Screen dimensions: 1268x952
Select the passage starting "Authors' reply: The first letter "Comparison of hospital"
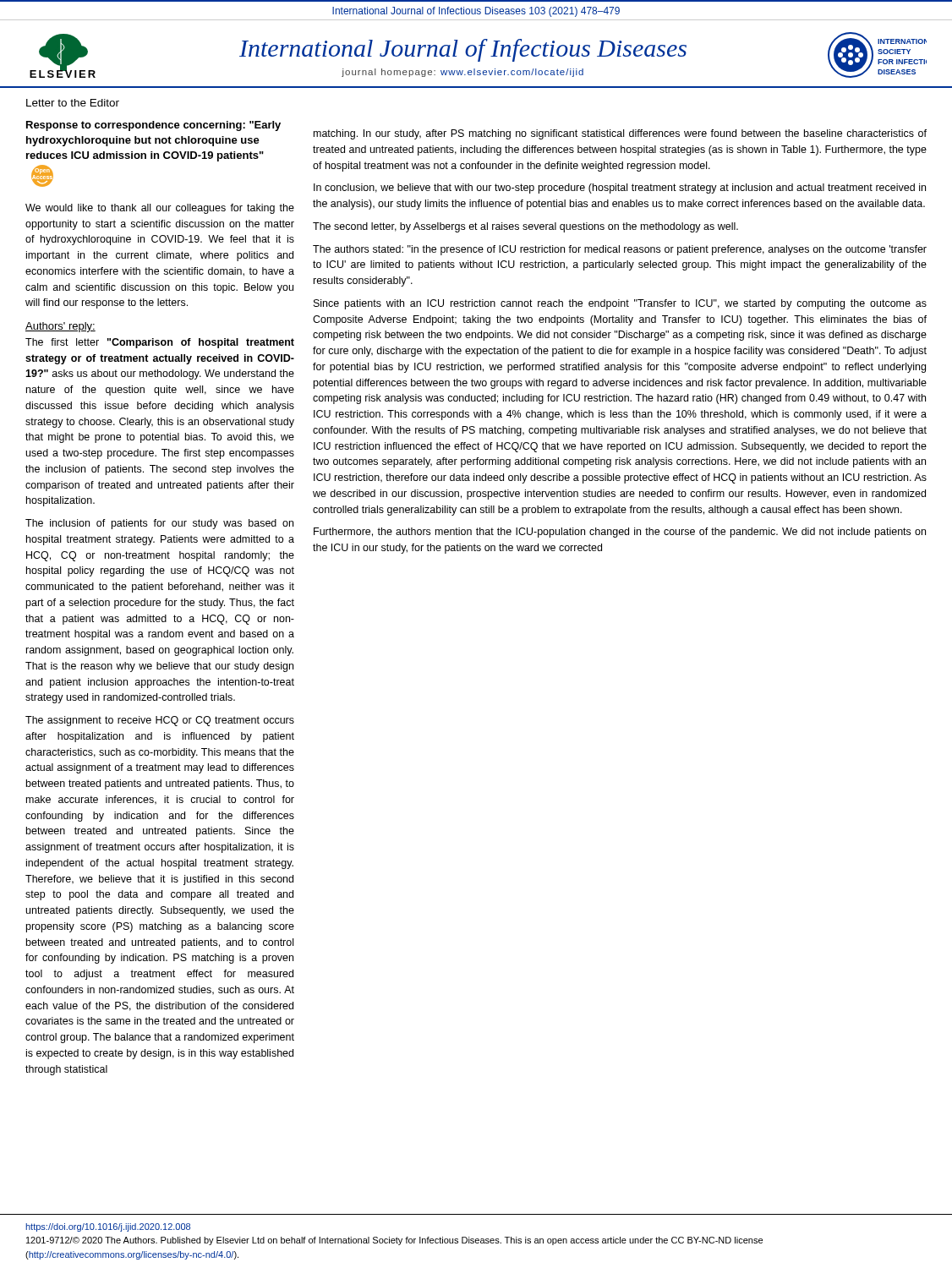click(x=160, y=413)
